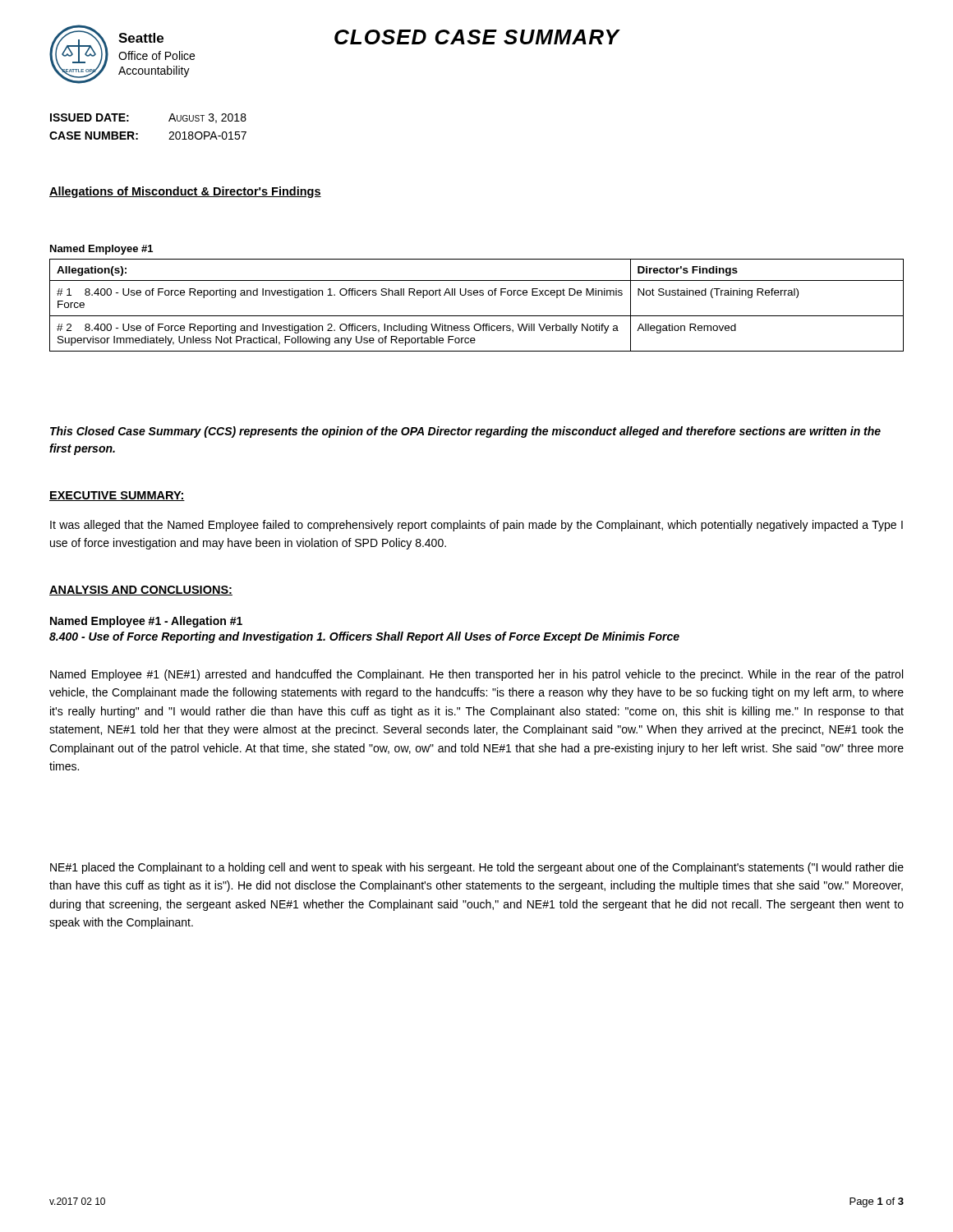Image resolution: width=953 pixels, height=1232 pixels.
Task: Locate the text block that says "NE#1 placed the Complainant to a"
Action: click(x=476, y=895)
